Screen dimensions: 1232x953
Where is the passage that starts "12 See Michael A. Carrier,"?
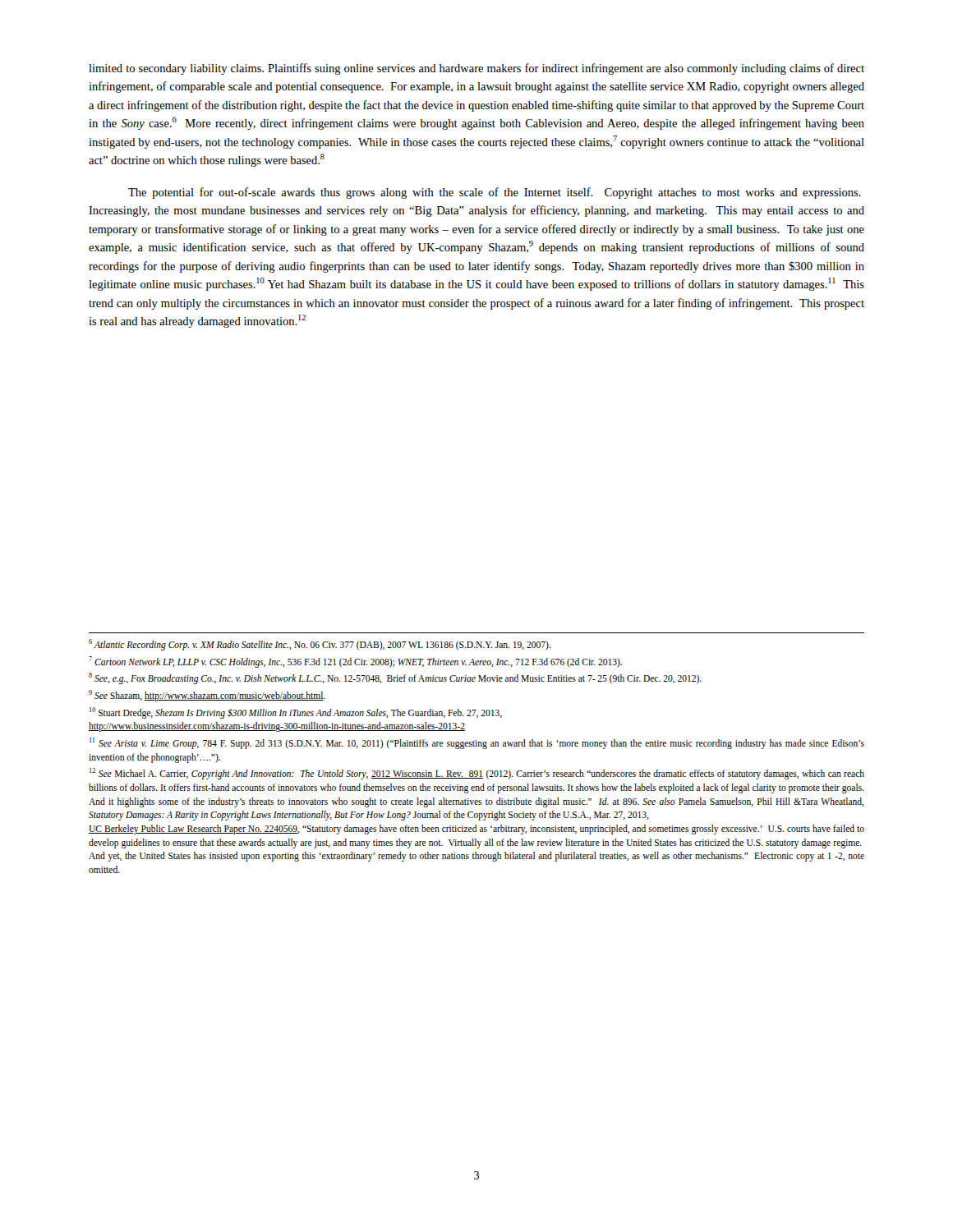point(476,821)
